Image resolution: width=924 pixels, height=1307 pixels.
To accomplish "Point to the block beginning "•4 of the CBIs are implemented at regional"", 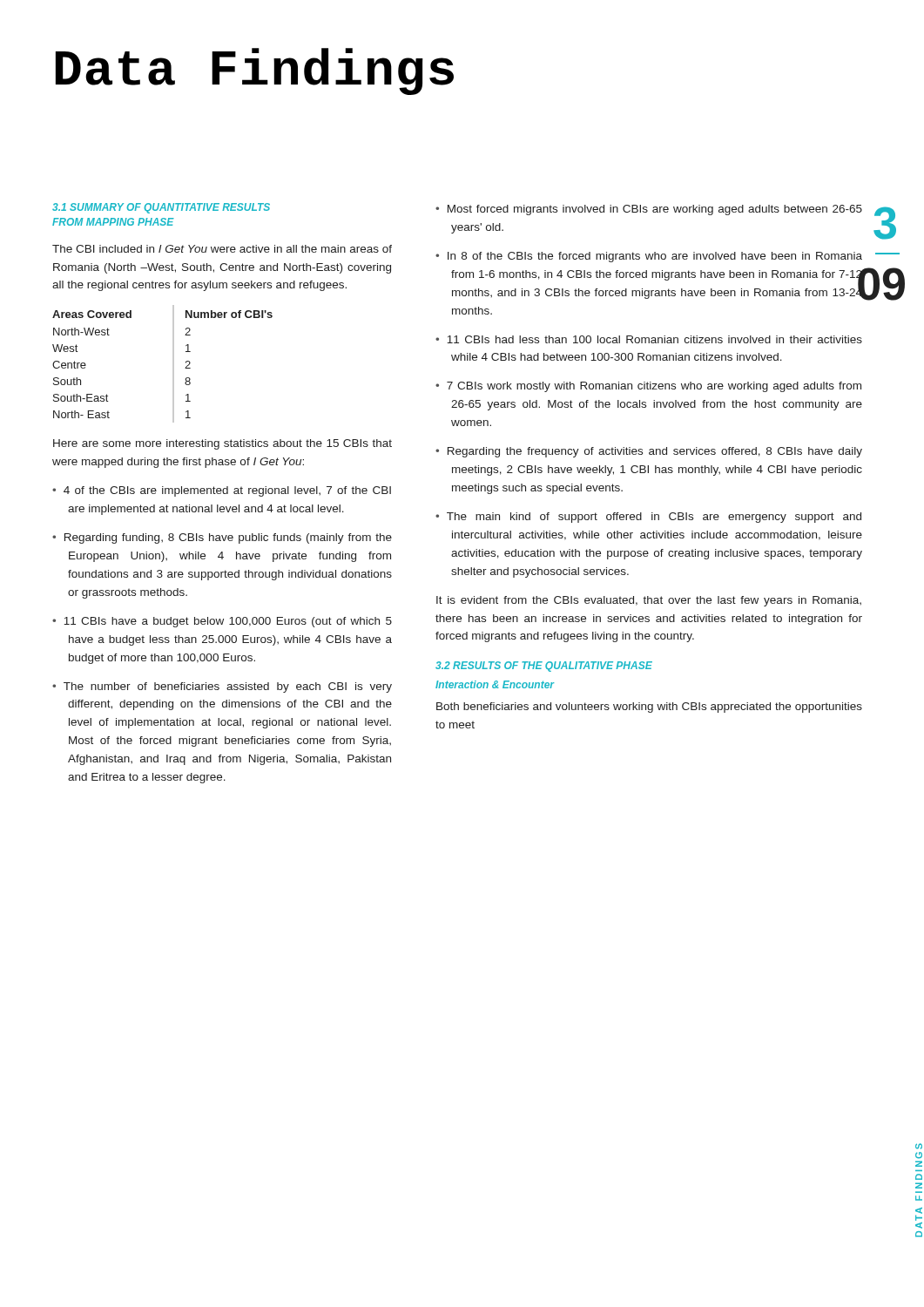I will tap(222, 499).
